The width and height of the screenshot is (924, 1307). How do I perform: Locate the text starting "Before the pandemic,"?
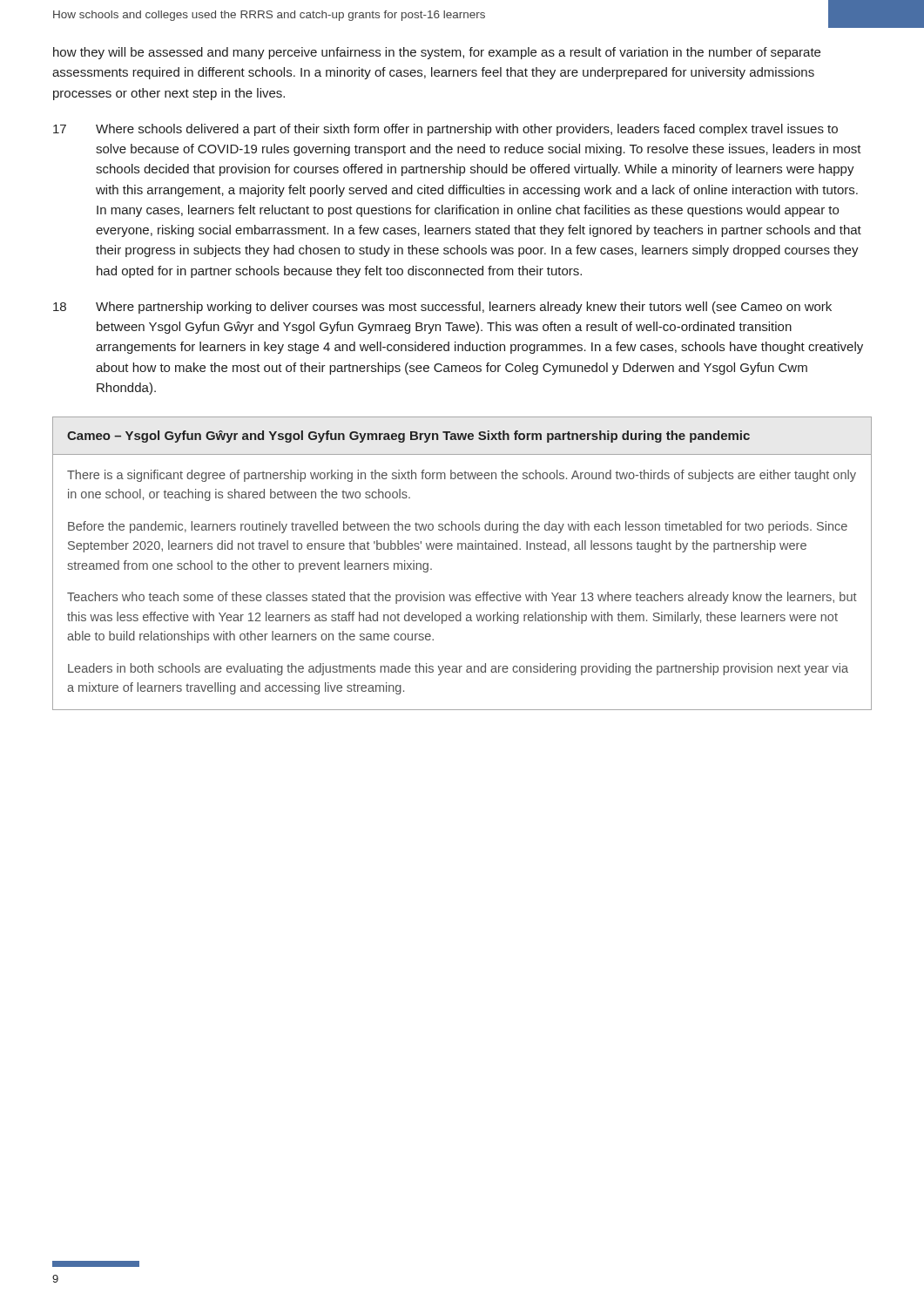tap(457, 546)
